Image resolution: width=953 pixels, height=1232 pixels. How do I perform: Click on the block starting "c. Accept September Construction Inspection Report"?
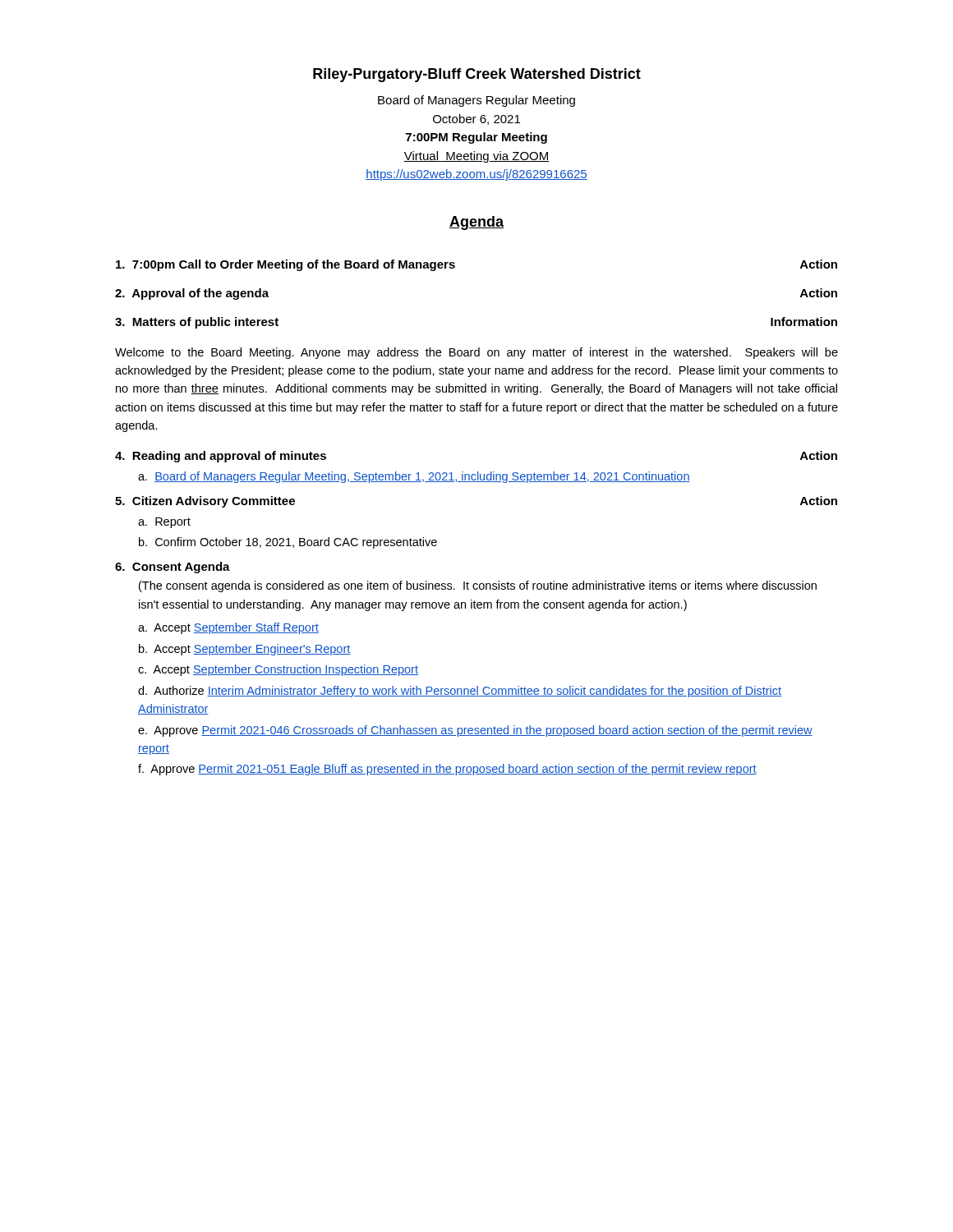point(278,670)
